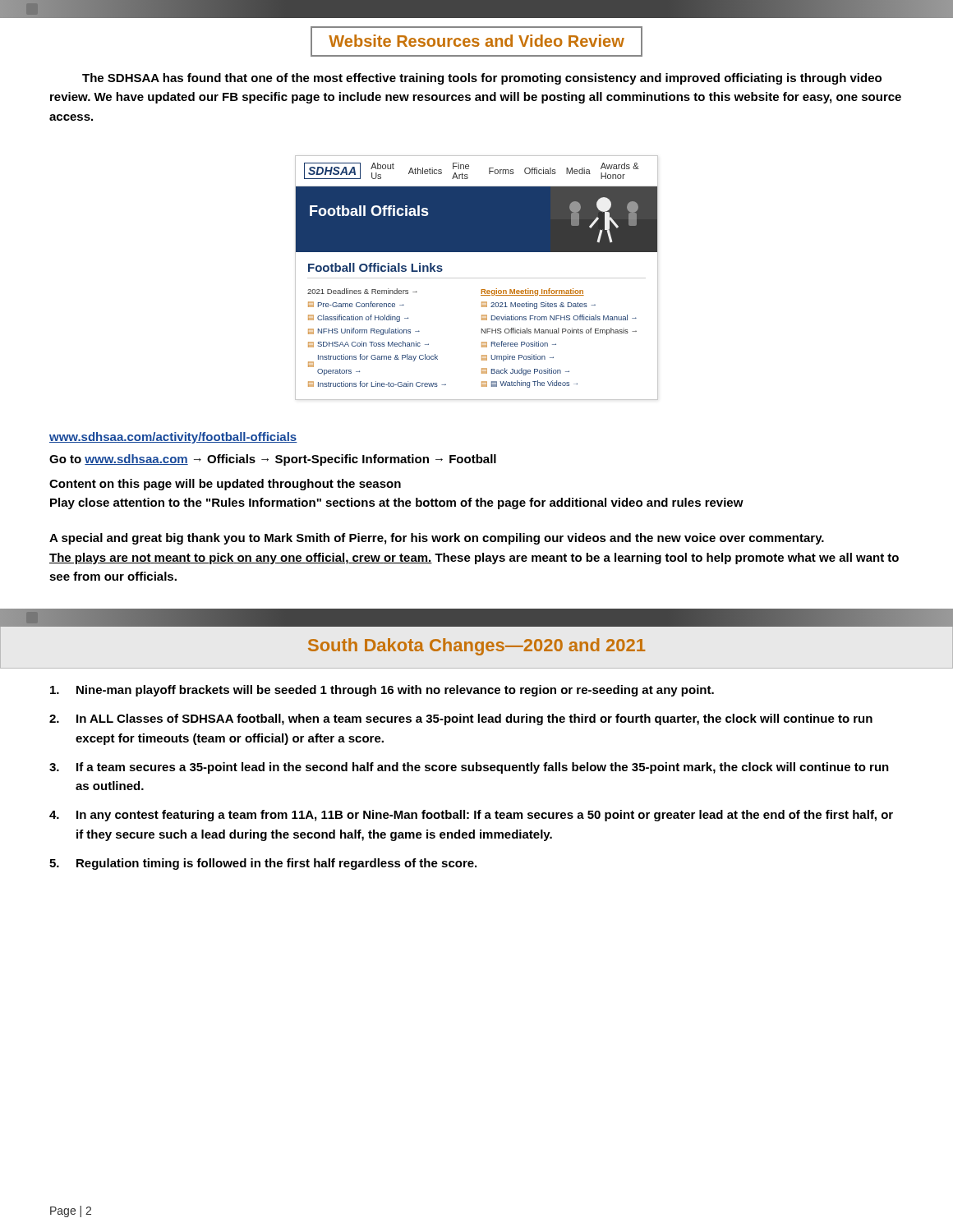Where is the passage that starts "3. If a"?

(x=476, y=776)
